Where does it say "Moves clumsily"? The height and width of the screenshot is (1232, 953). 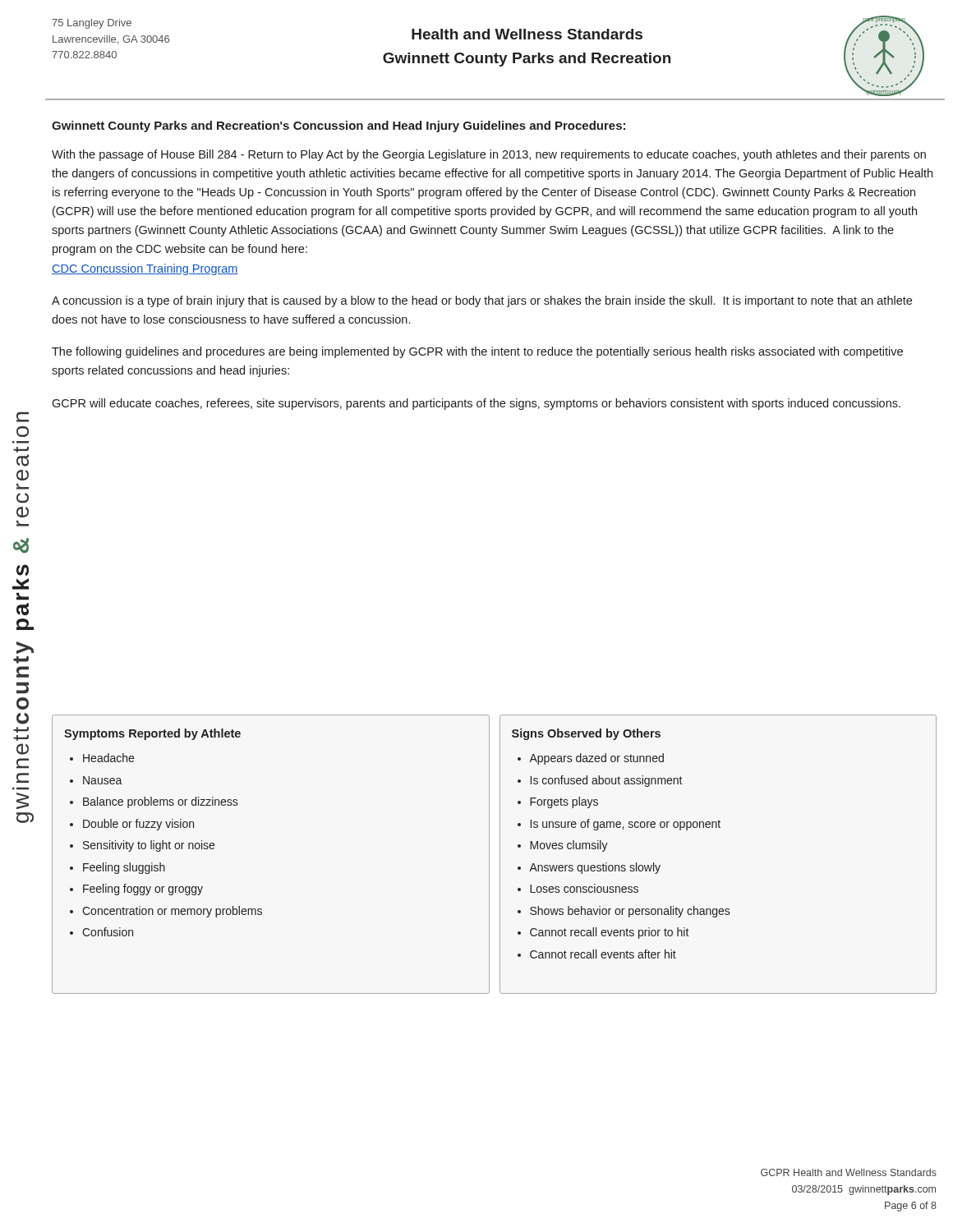click(568, 845)
